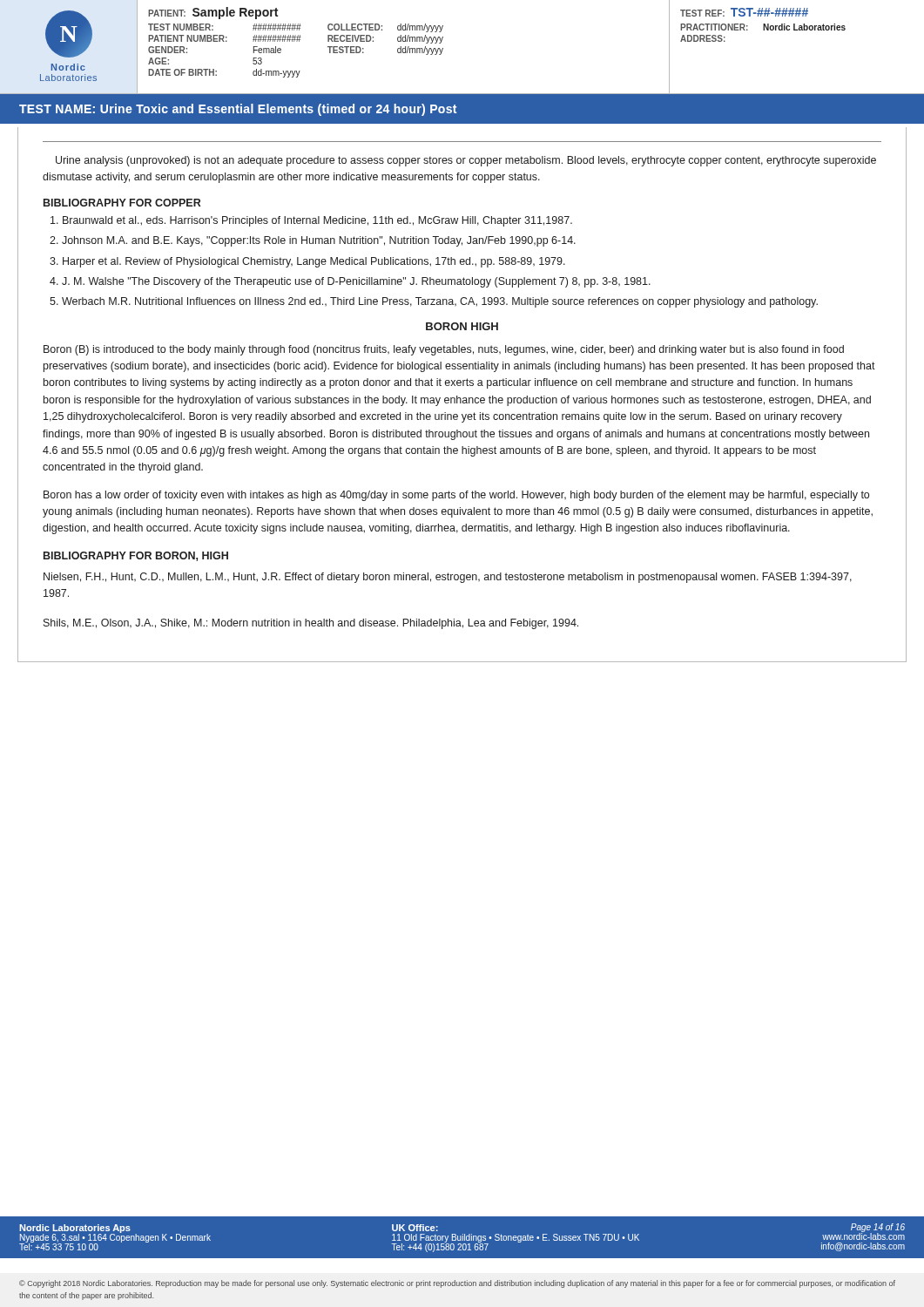This screenshot has height=1307, width=924.
Task: Select the text block that reads "Shils, M.E., Olson, J.A., Shike,"
Action: (311, 623)
